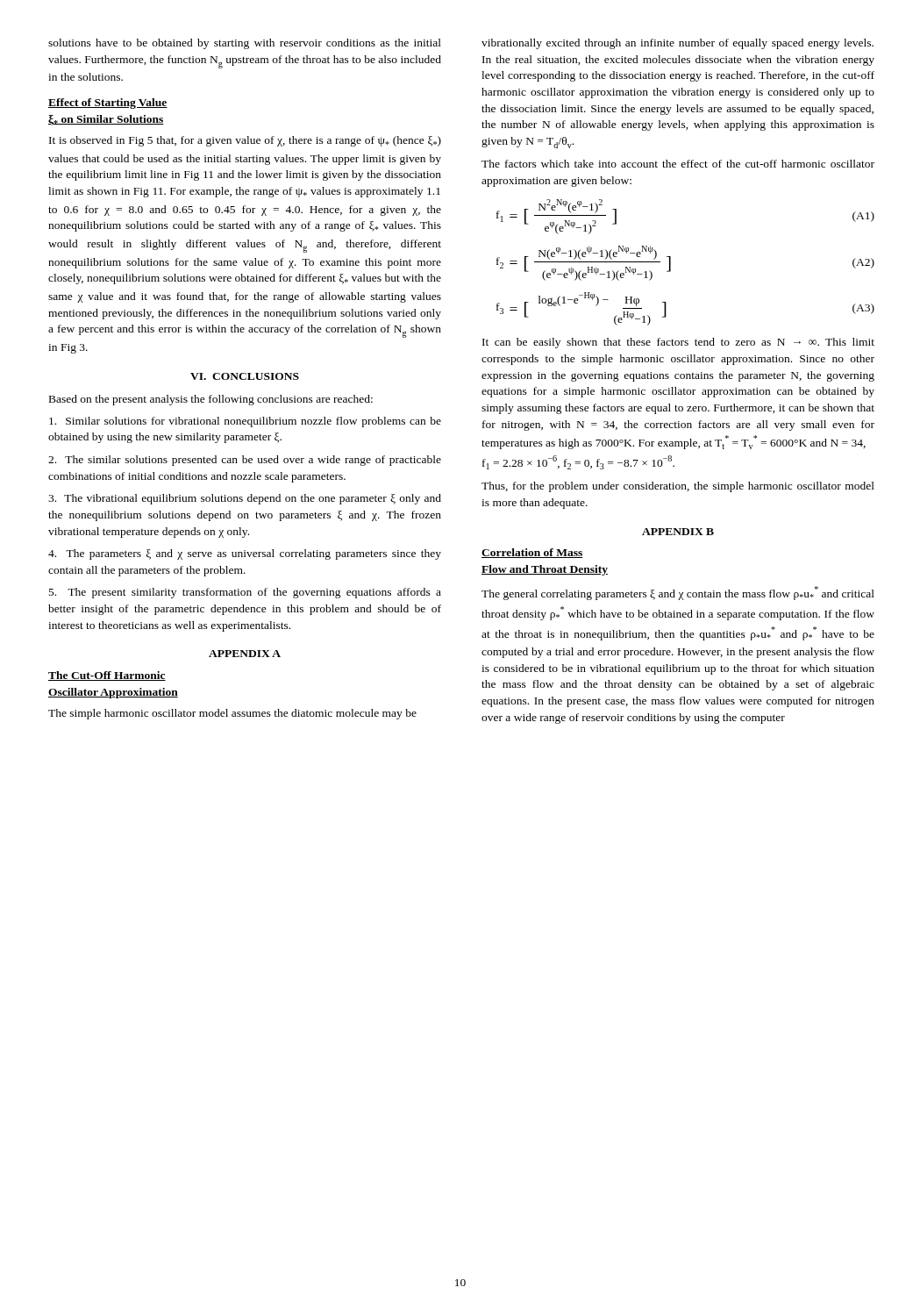Locate the text block containing "Thus, for the problem under consideration, the"
This screenshot has height=1316, width=920.
tap(678, 495)
